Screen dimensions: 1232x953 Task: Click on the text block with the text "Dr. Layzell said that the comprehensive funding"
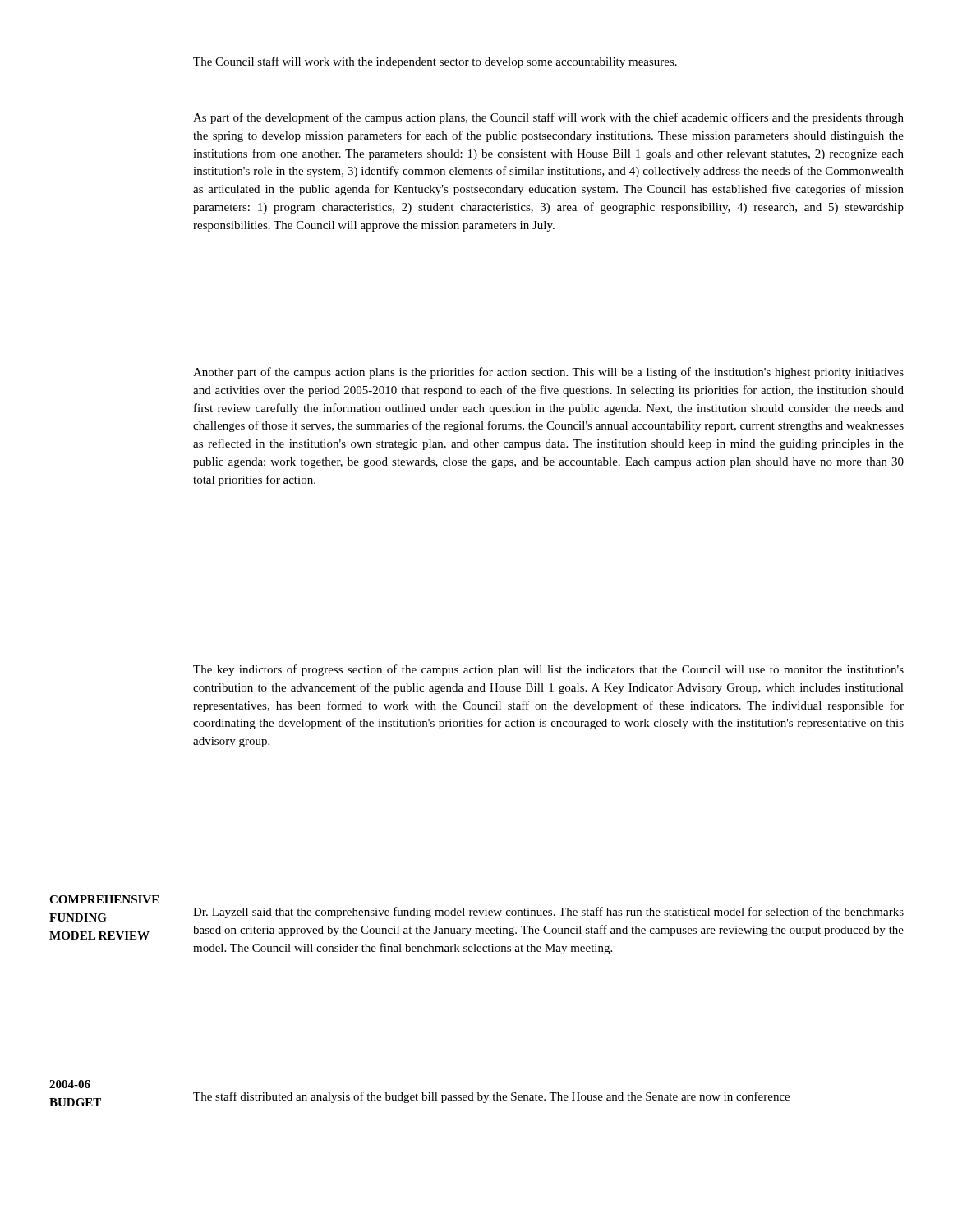tap(548, 930)
